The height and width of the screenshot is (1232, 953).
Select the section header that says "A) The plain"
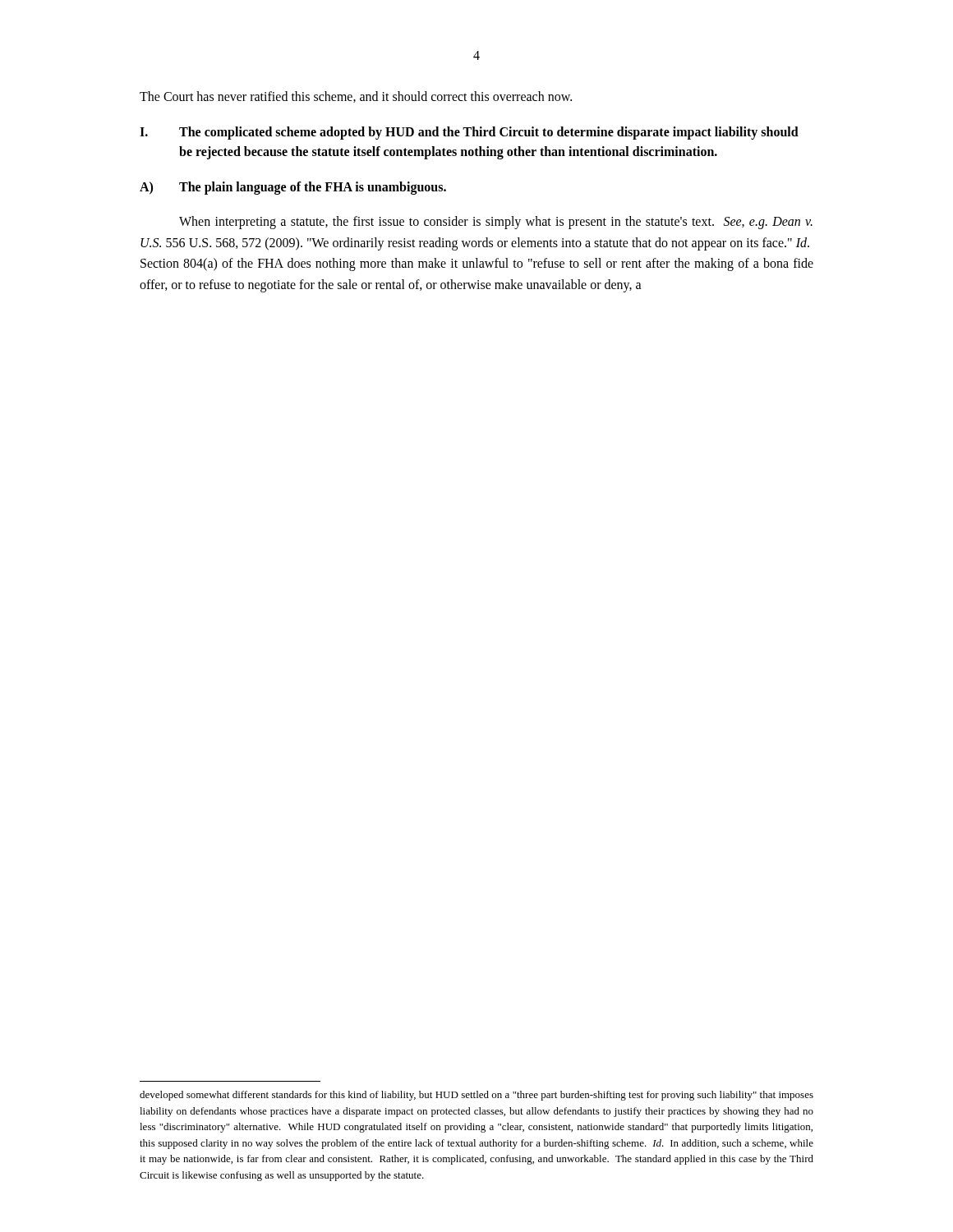click(x=293, y=188)
